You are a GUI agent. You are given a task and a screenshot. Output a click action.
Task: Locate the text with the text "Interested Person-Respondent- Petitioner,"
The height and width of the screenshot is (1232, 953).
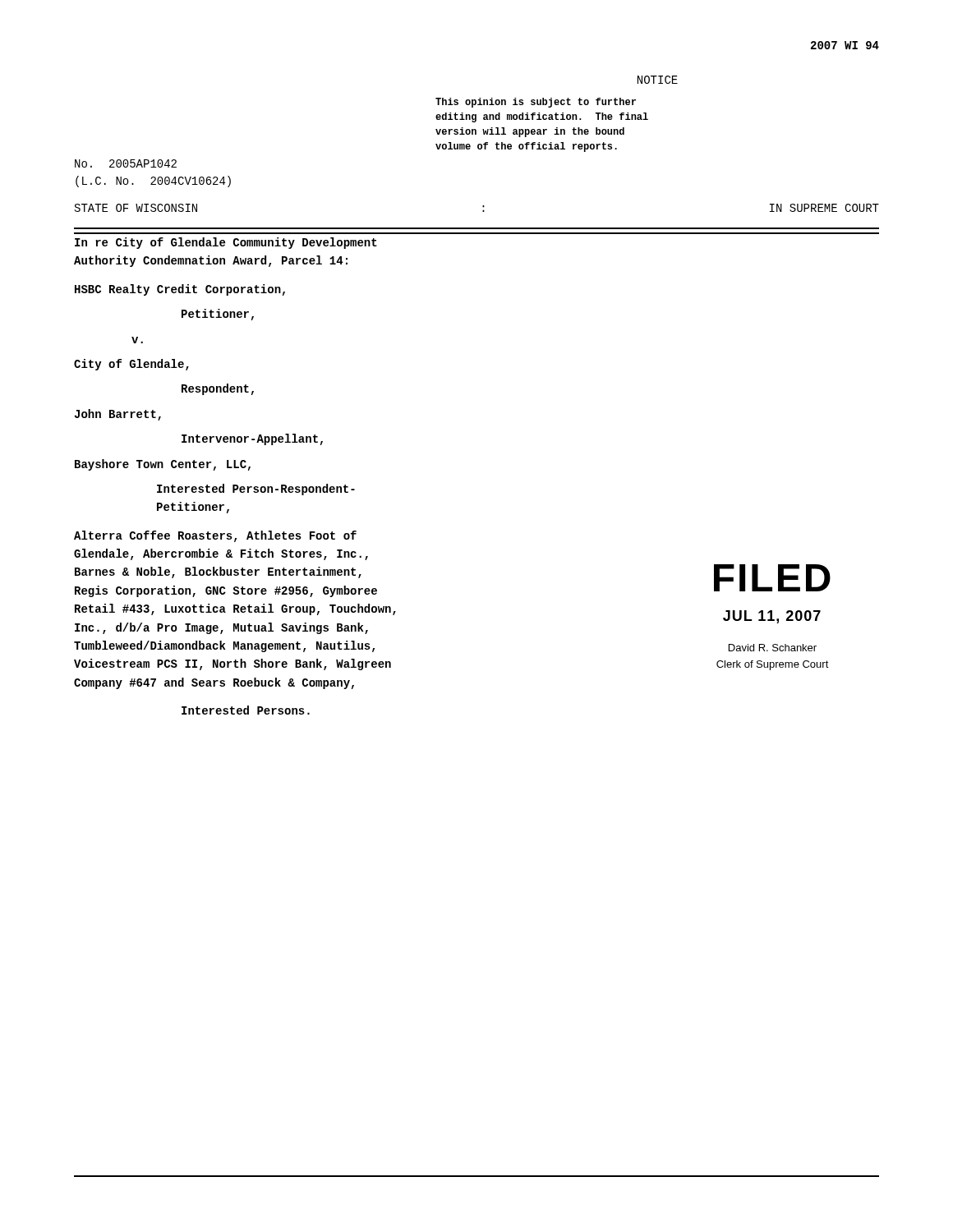pyautogui.click(x=256, y=499)
